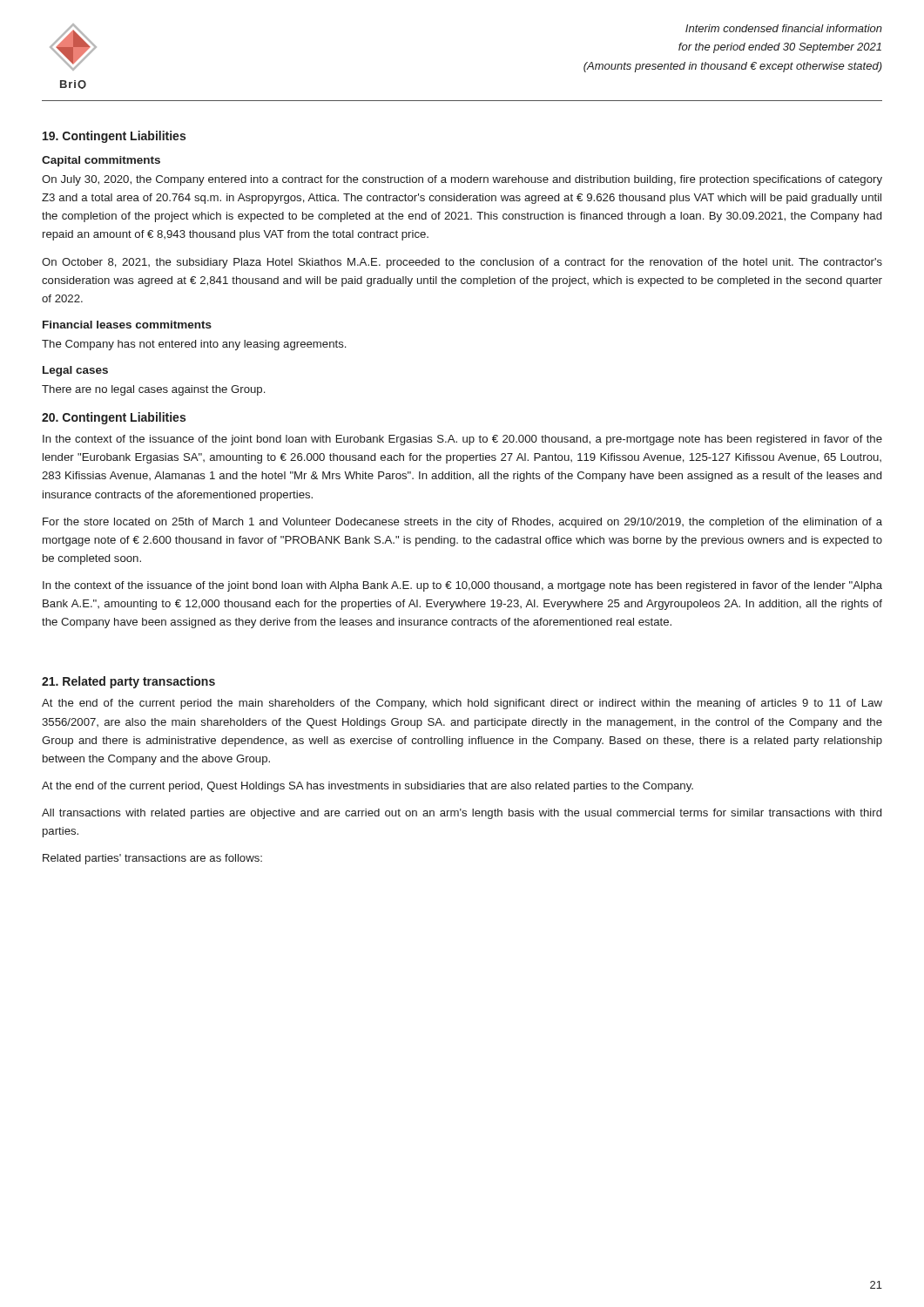Navigate to the block starting "On July 30, 2020, the Company"

point(462,207)
